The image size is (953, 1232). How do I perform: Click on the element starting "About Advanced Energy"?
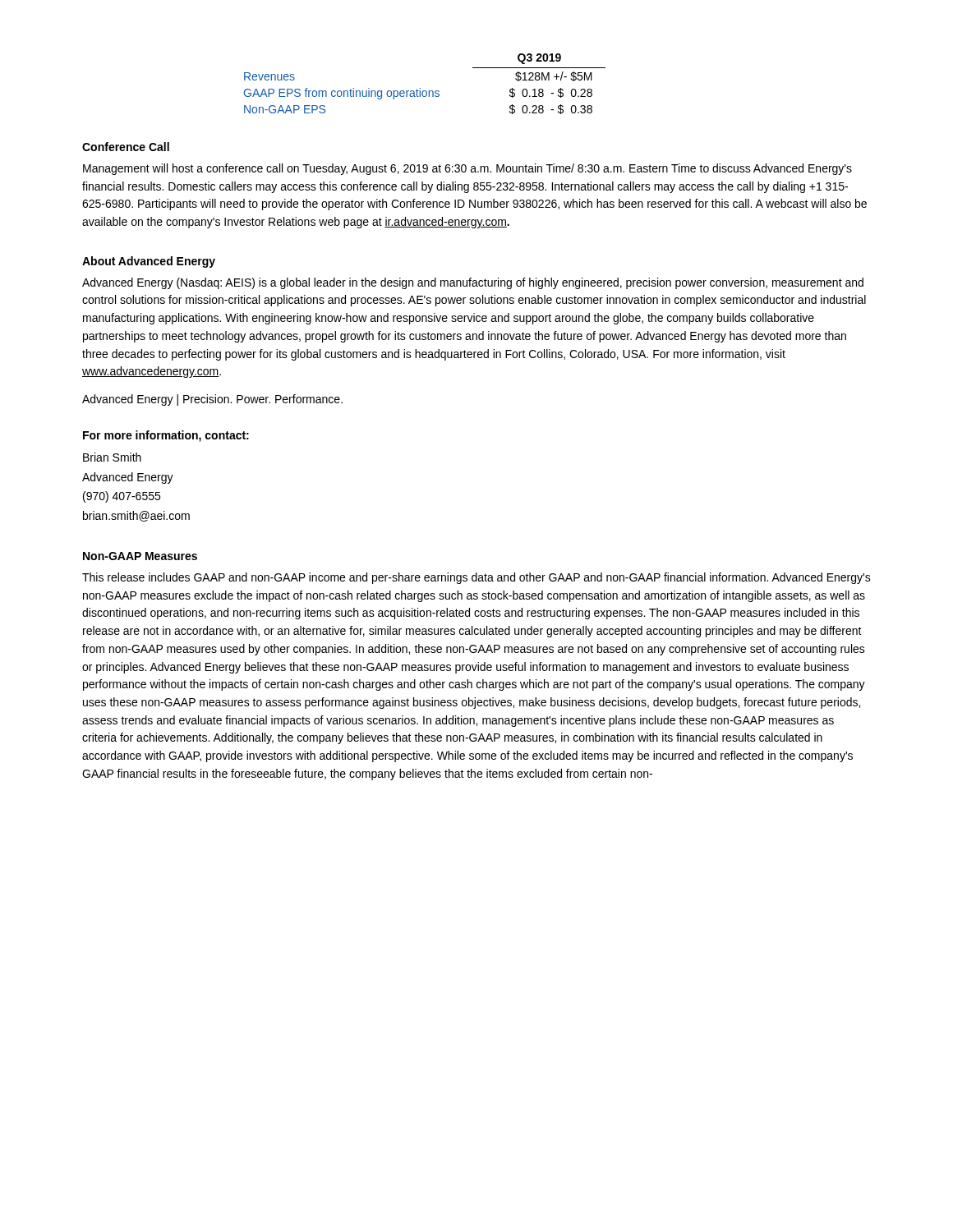point(149,261)
